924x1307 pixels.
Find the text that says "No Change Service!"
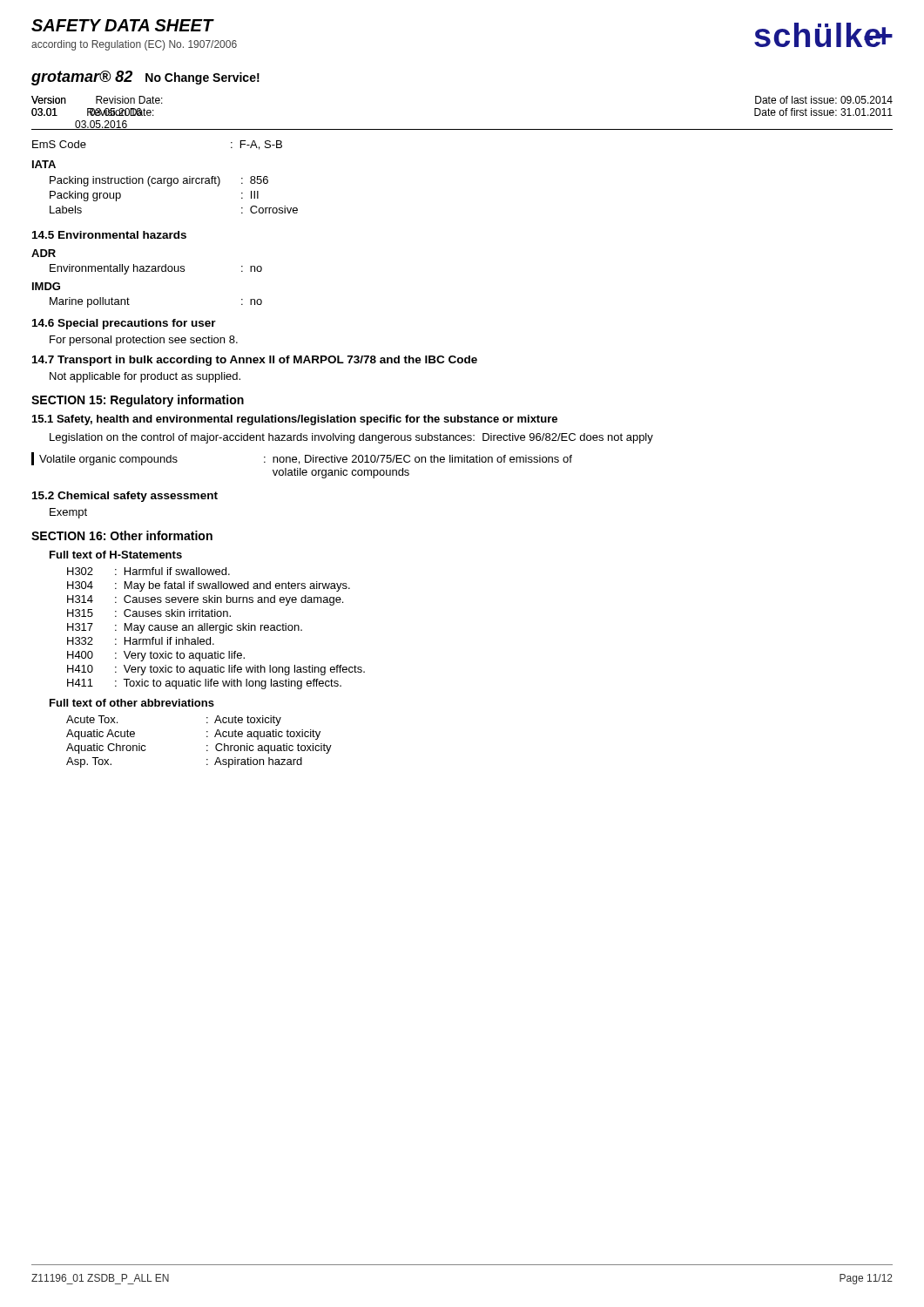[202, 78]
